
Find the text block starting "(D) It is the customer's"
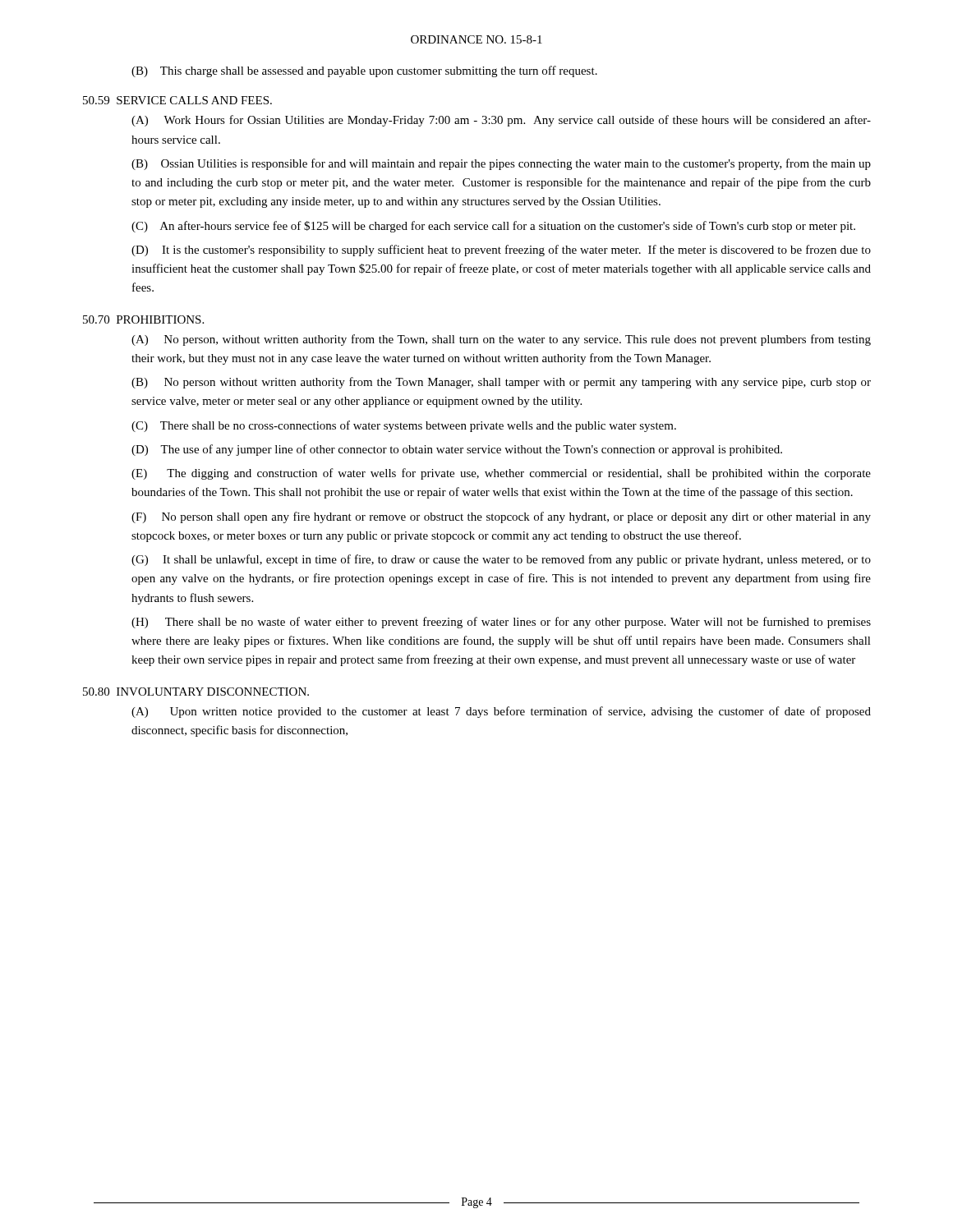click(x=501, y=269)
